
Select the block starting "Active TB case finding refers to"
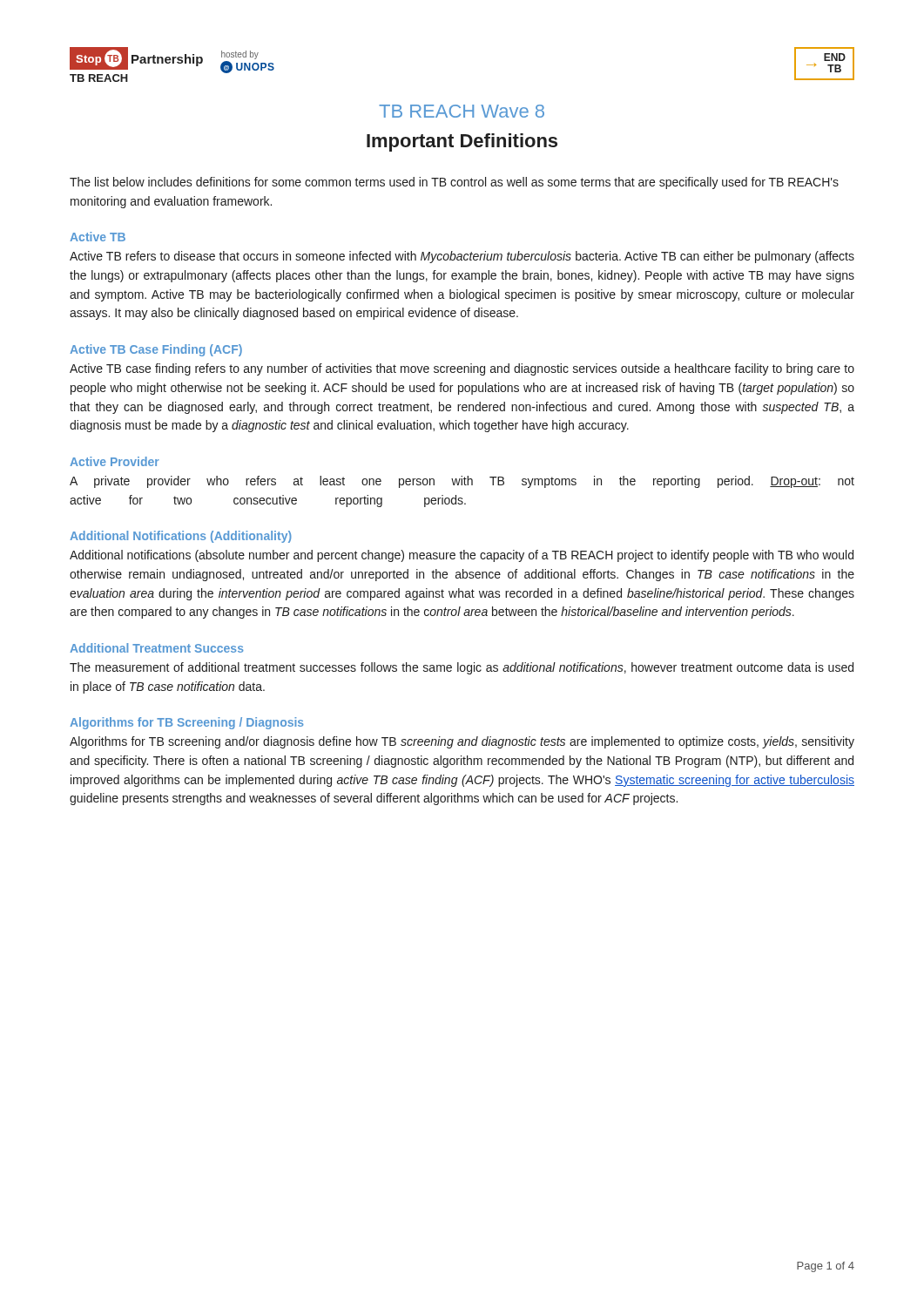click(462, 397)
